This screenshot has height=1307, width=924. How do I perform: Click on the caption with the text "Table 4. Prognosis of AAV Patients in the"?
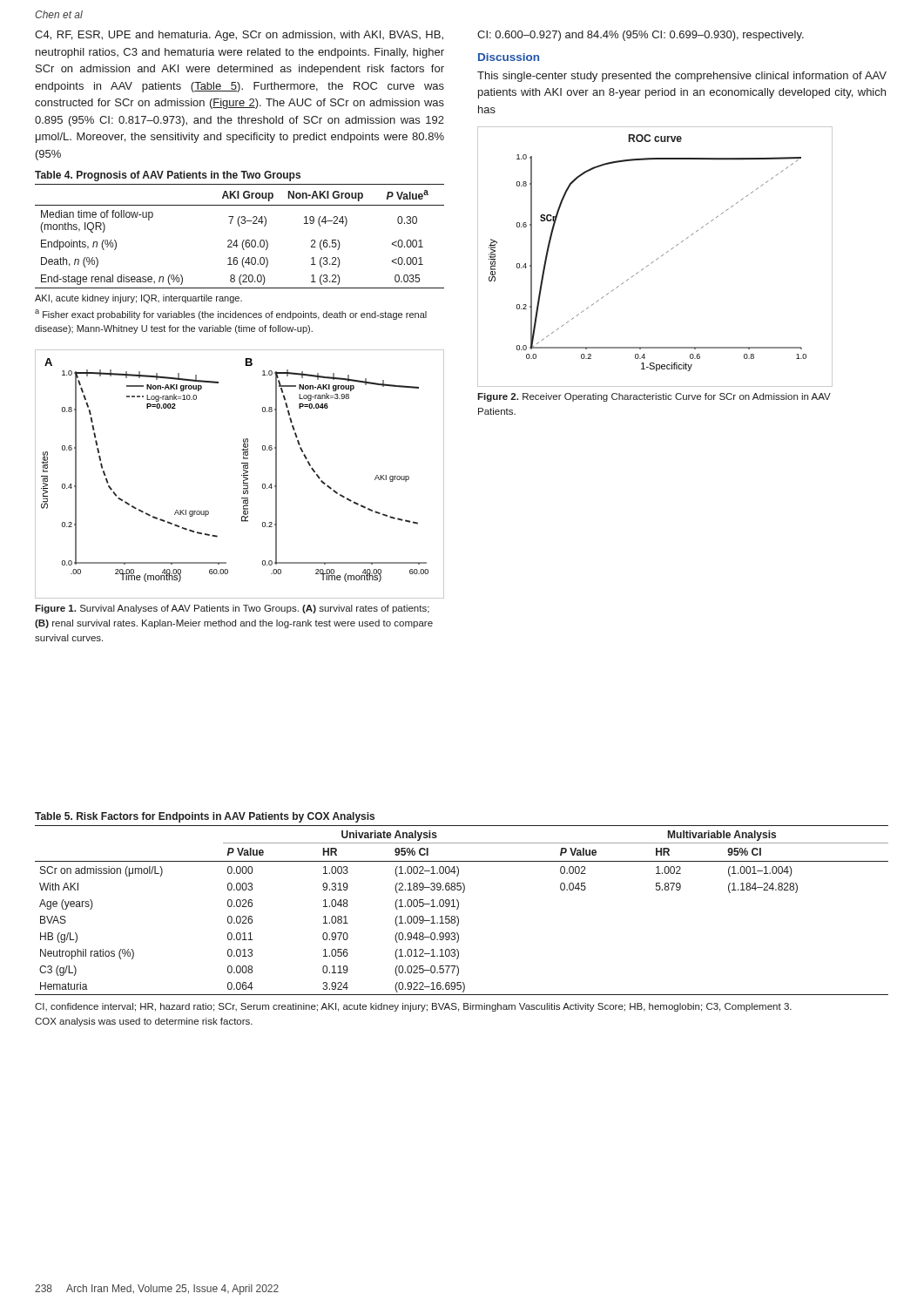pos(168,175)
